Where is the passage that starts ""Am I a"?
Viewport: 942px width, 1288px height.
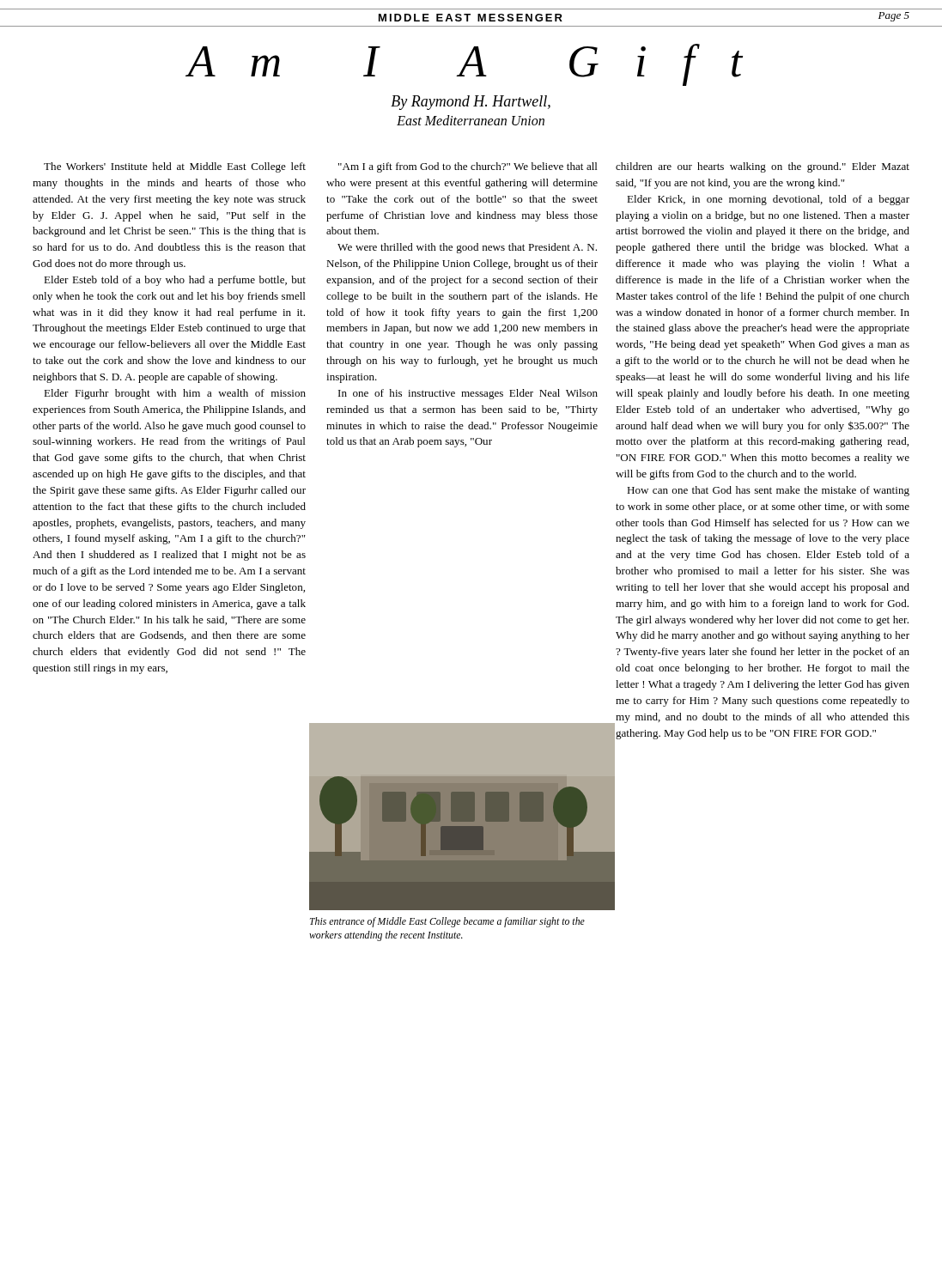[x=462, y=304]
